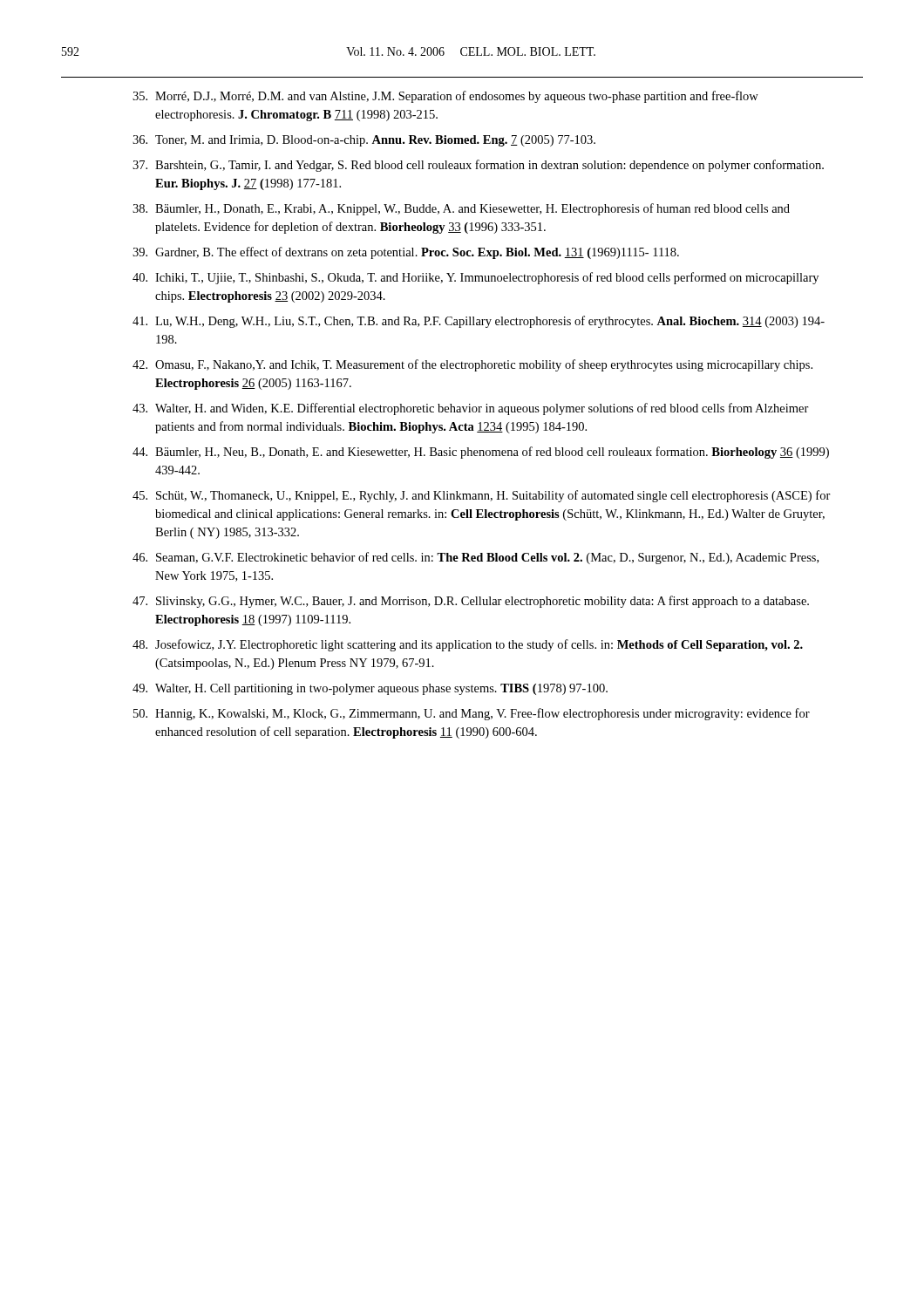Navigate to the passage starting "36. Toner, M."
This screenshot has width=924, height=1308.
click(479, 140)
